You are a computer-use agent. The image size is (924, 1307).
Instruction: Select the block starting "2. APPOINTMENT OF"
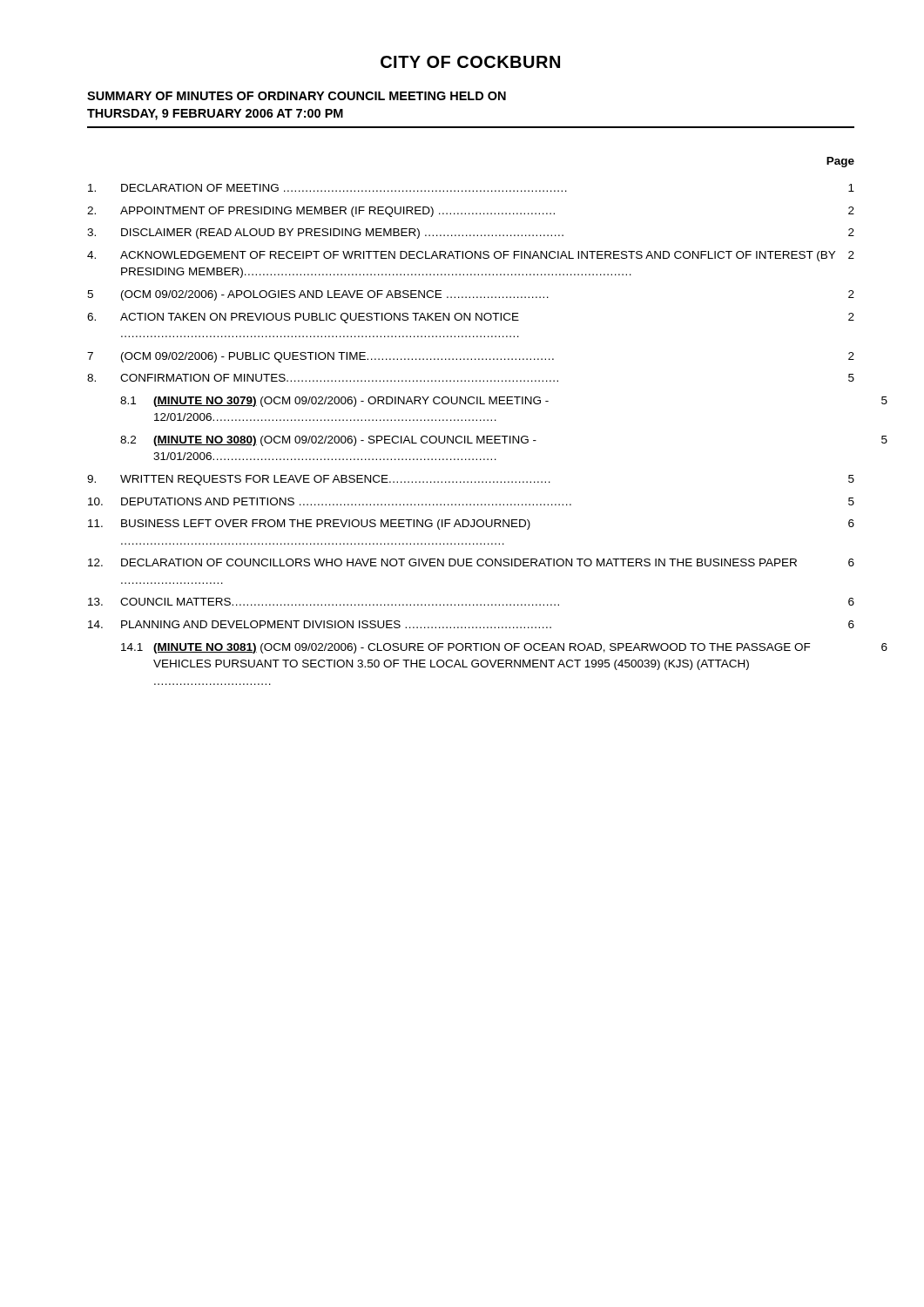[471, 210]
